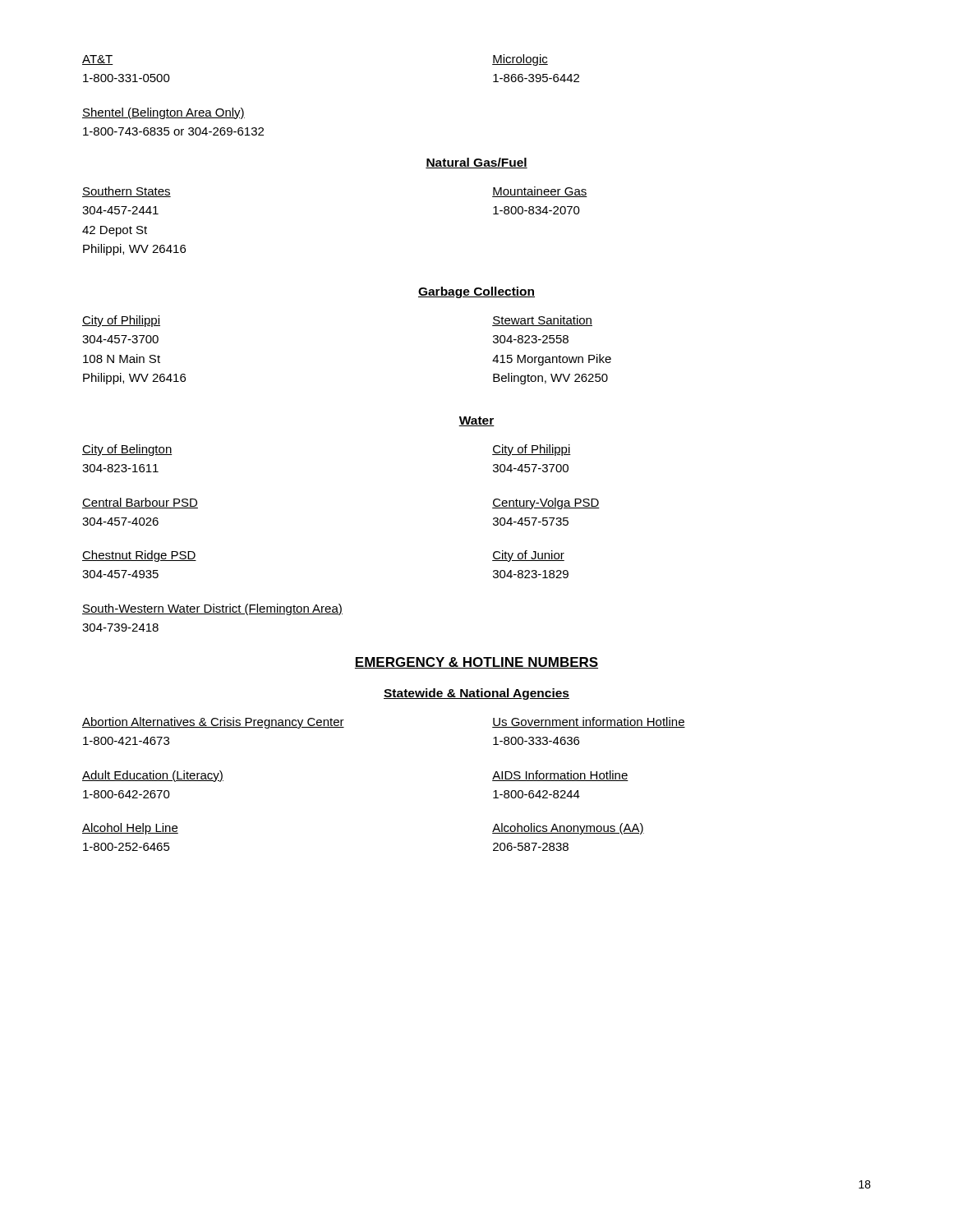This screenshot has width=953, height=1232.
Task: Locate the text "Abortion Alternatives & Crisis Pregnancy Center 1-800-421-4673"
Action: [x=213, y=731]
